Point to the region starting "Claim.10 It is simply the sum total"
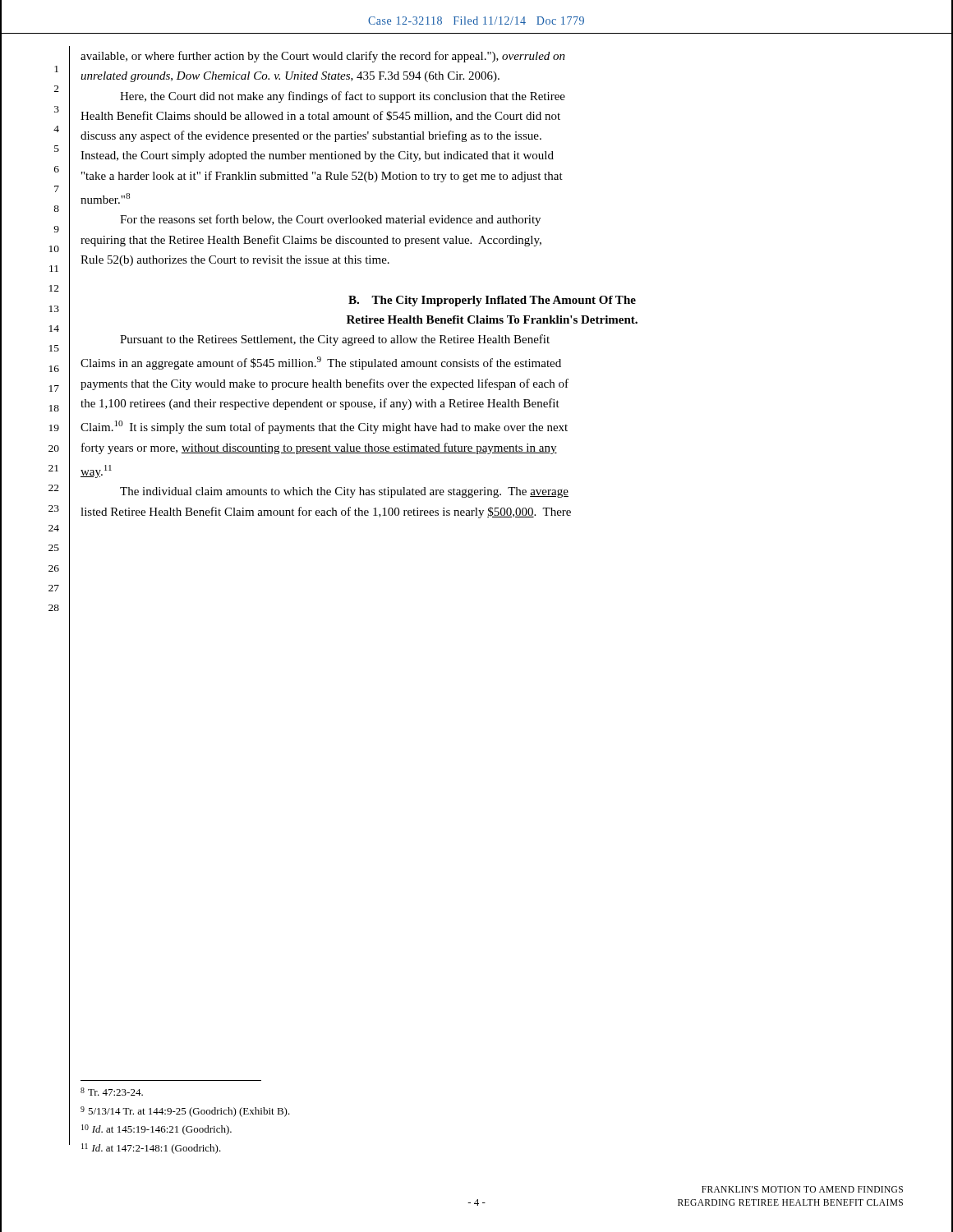 [324, 426]
